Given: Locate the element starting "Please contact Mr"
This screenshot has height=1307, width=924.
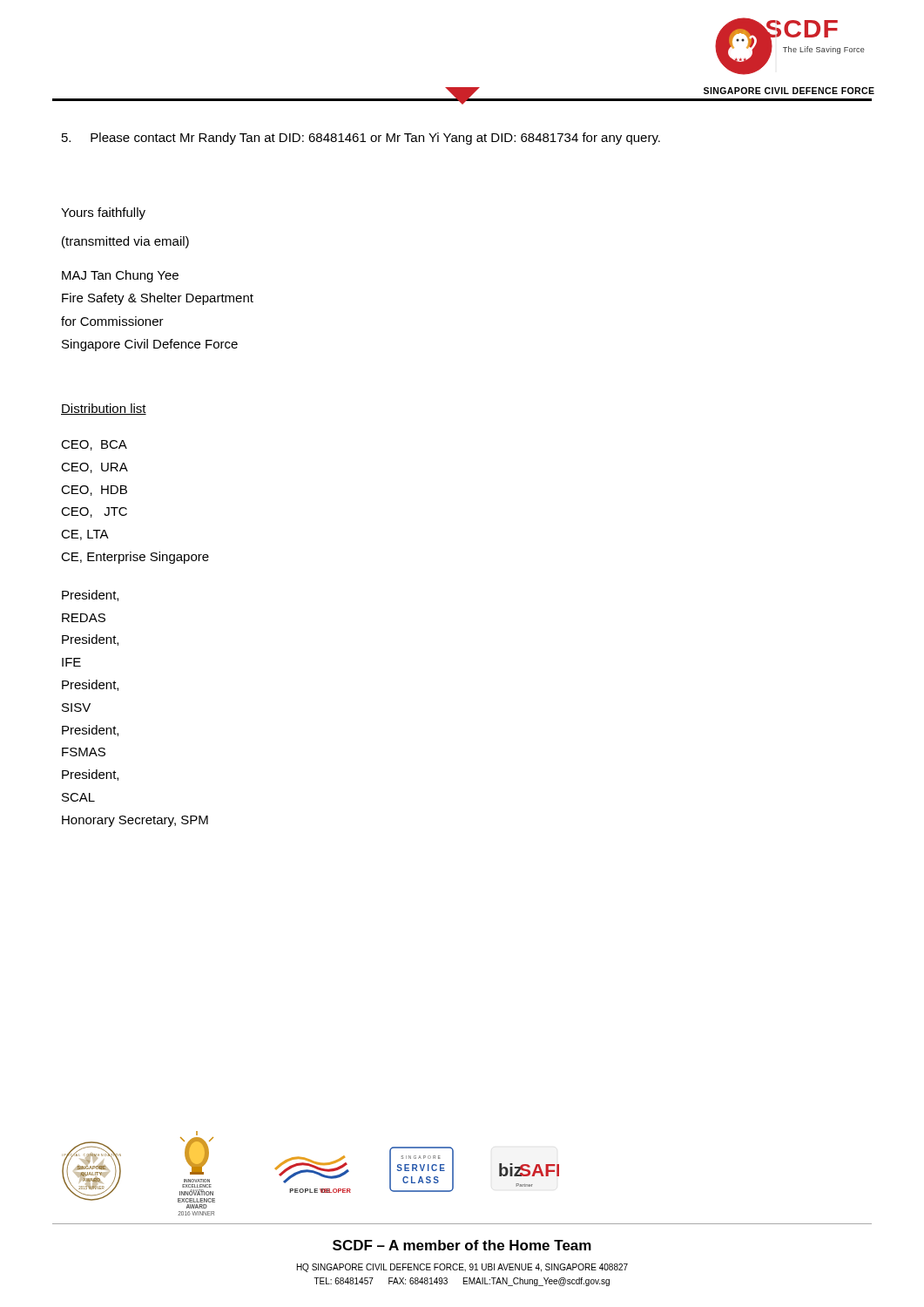Looking at the screenshot, I should [x=361, y=137].
